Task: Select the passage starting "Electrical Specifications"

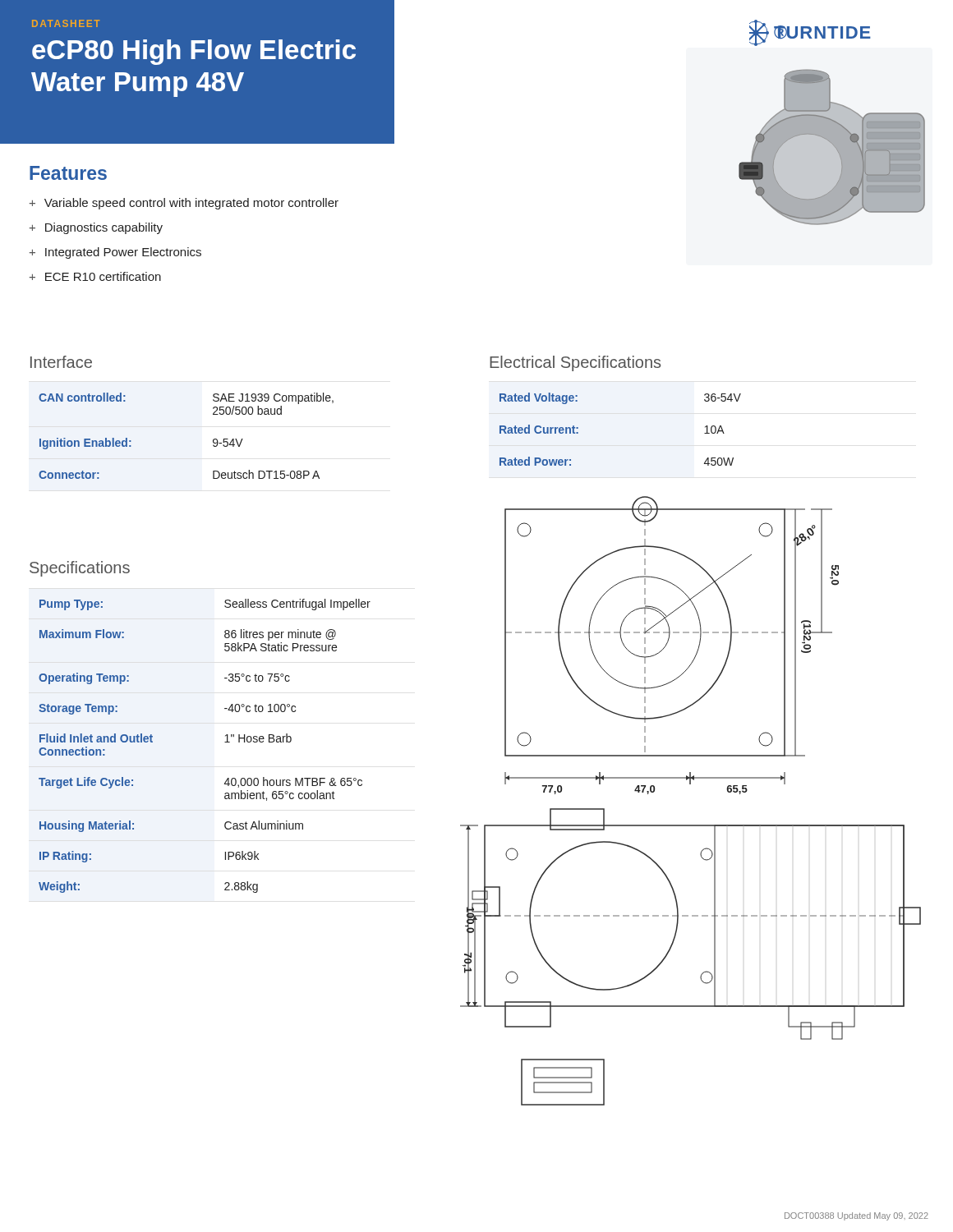Action: click(575, 362)
